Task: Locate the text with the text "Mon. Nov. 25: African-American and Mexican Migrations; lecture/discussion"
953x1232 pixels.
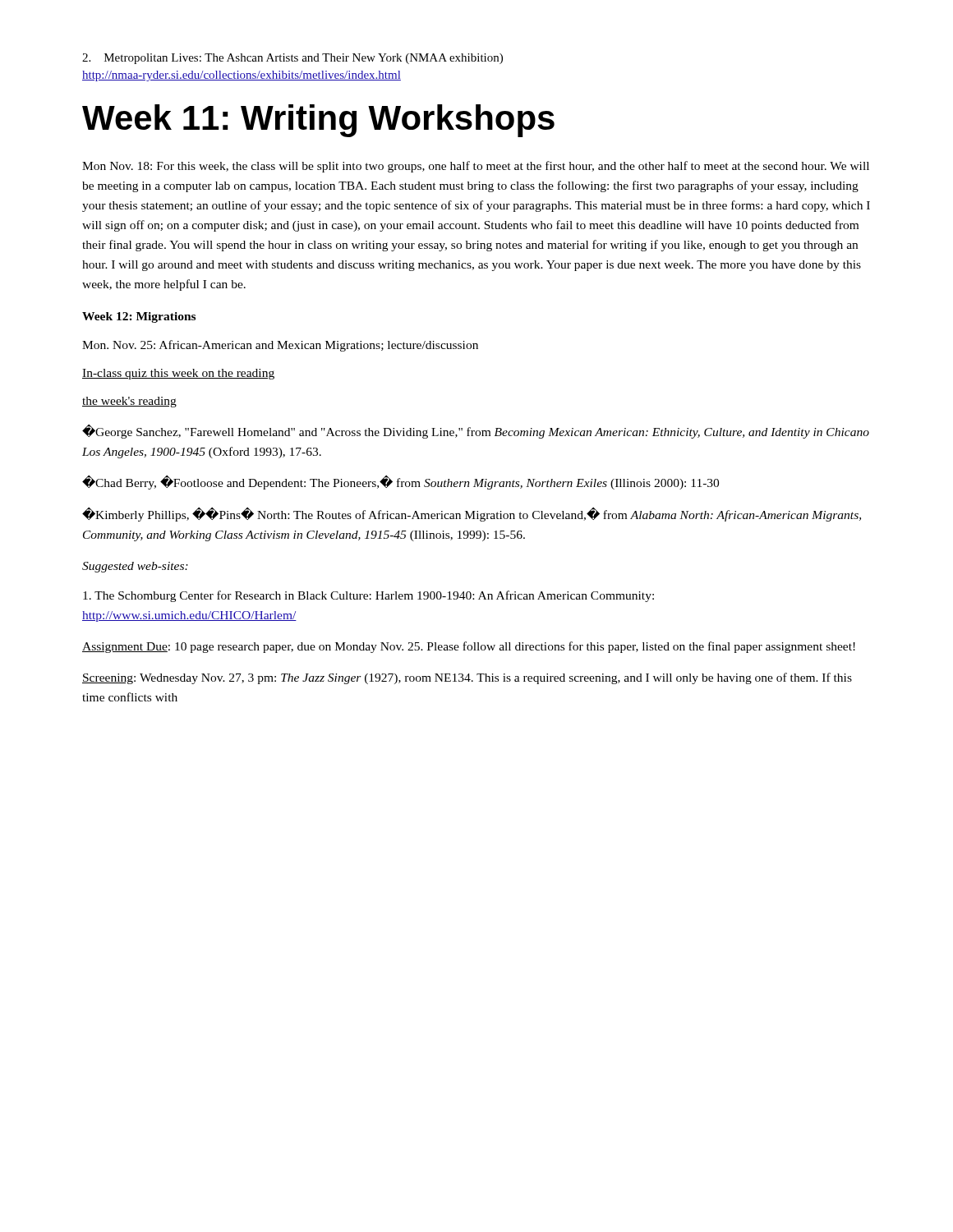Action: point(280,345)
